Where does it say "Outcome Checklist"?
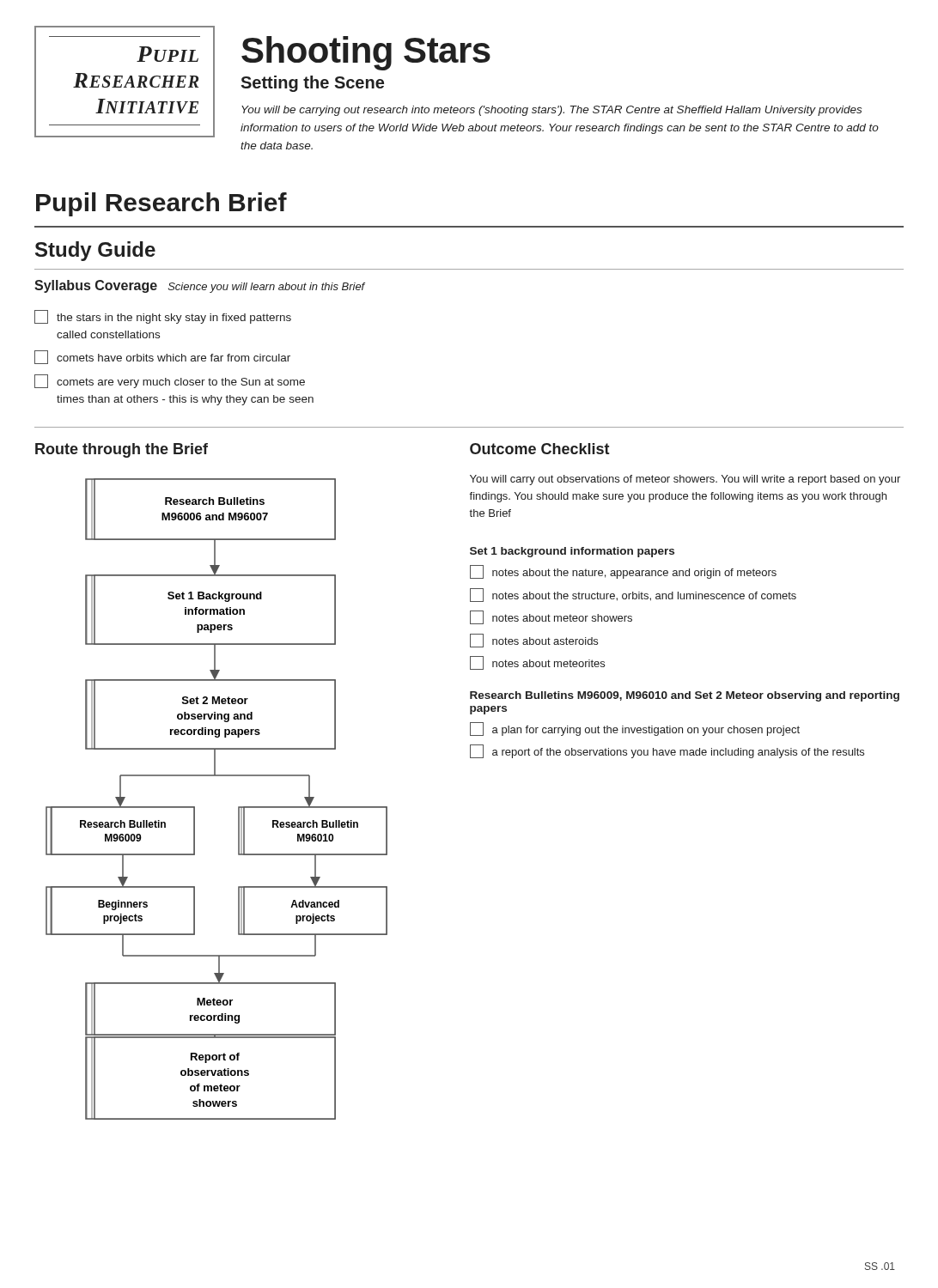This screenshot has height=1288, width=938. point(539,450)
